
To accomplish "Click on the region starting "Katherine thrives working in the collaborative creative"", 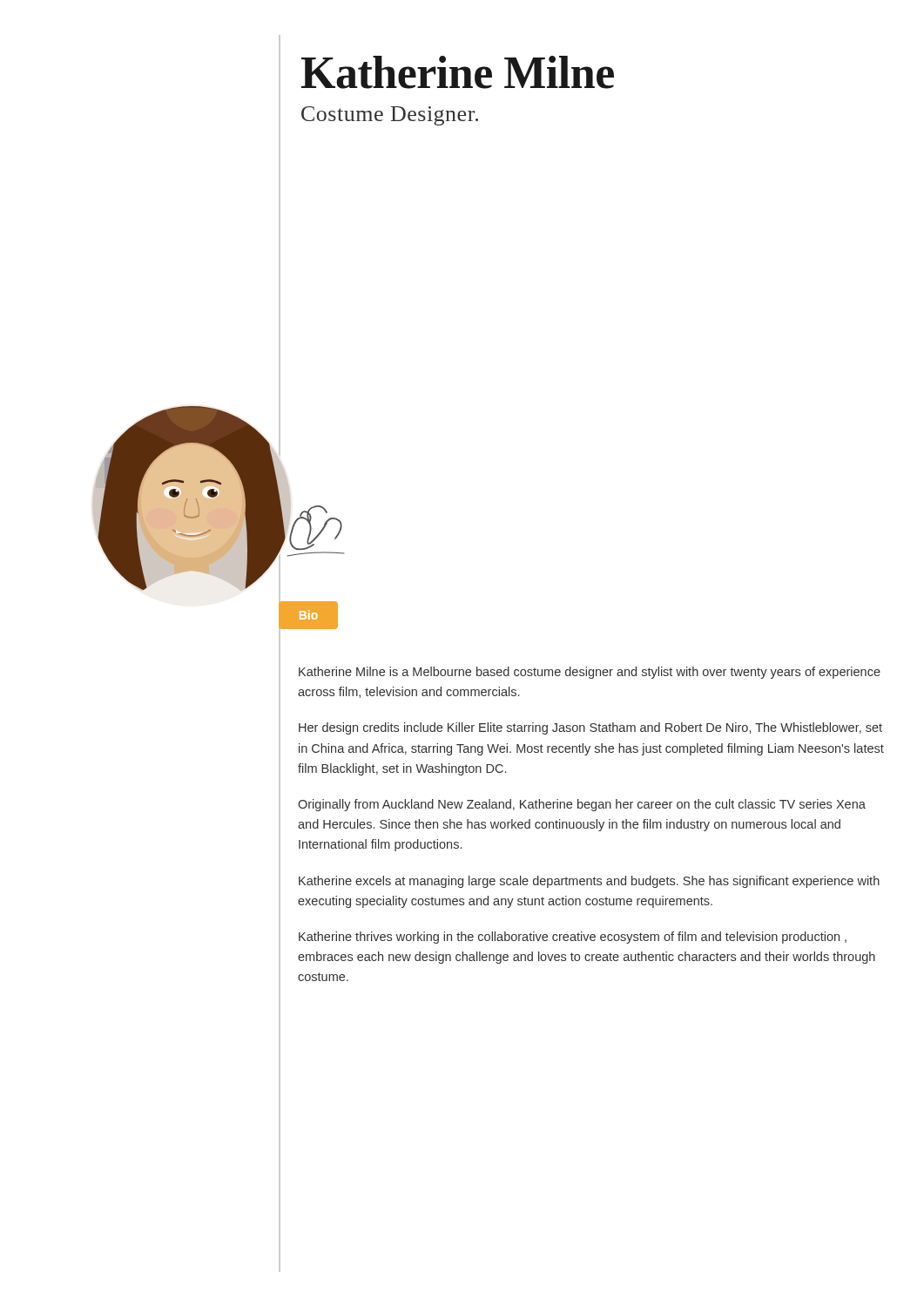I will (592, 957).
